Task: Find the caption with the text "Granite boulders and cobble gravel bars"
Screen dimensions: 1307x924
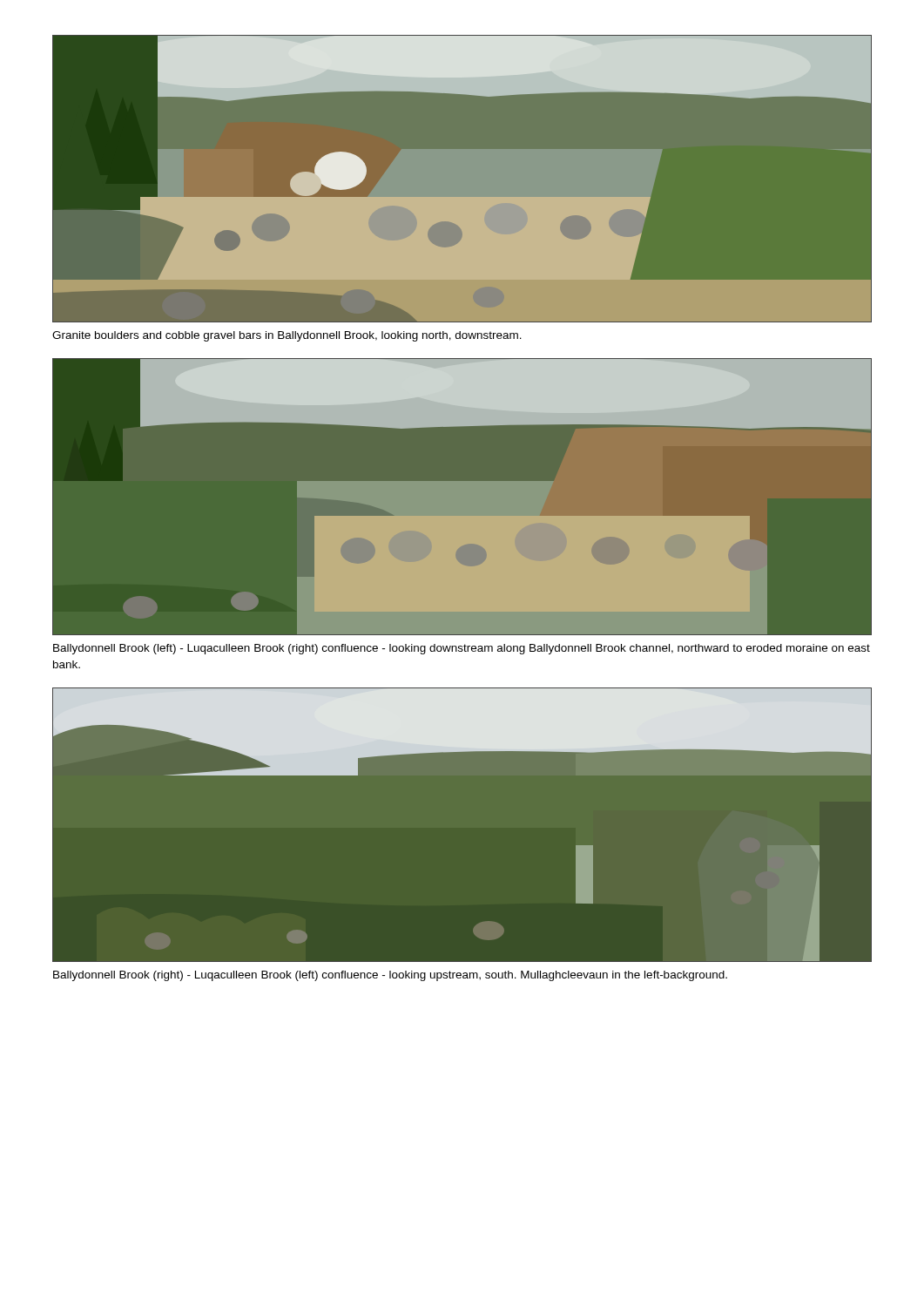Action: [x=287, y=335]
